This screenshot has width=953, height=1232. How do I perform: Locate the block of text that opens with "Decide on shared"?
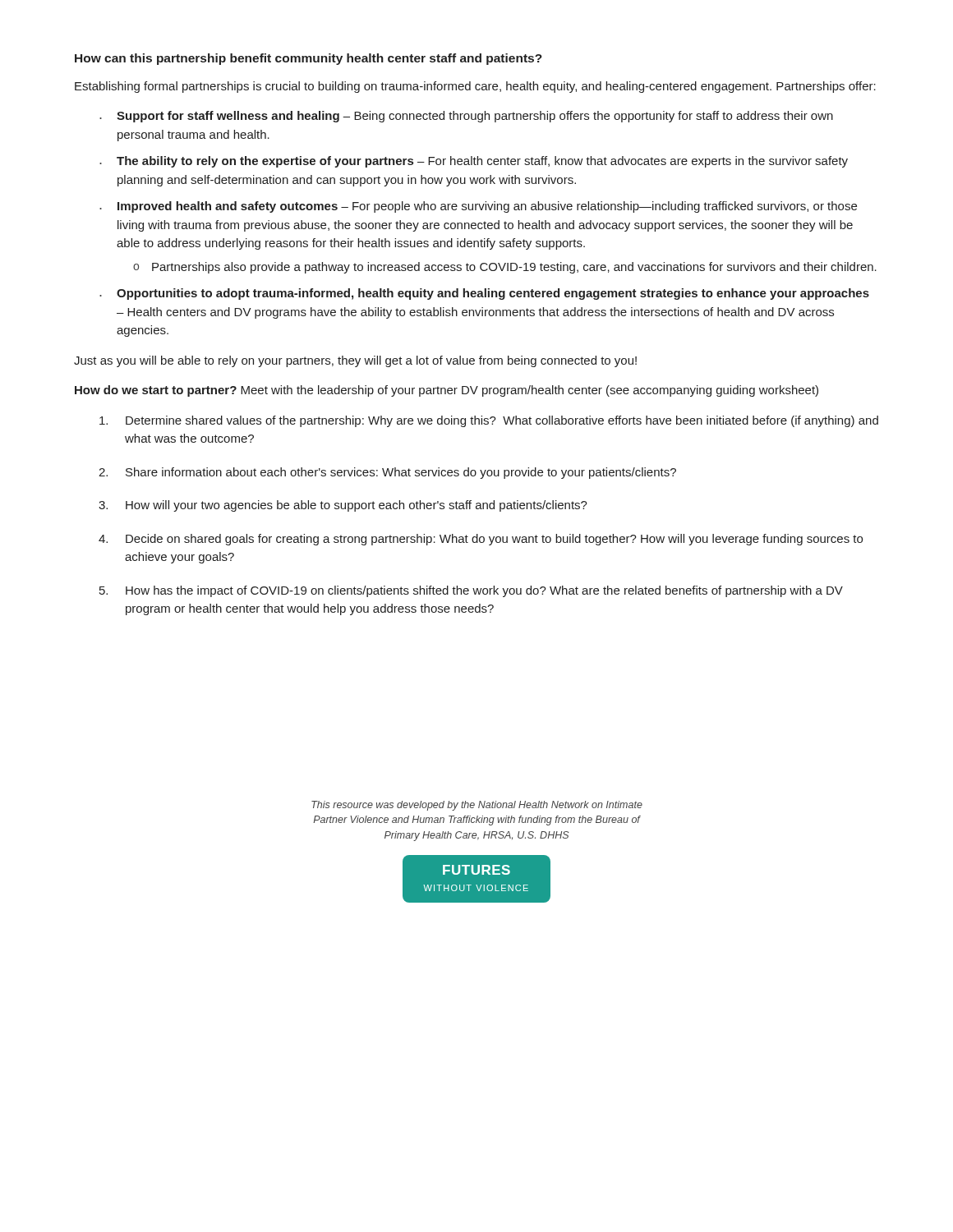[x=494, y=547]
